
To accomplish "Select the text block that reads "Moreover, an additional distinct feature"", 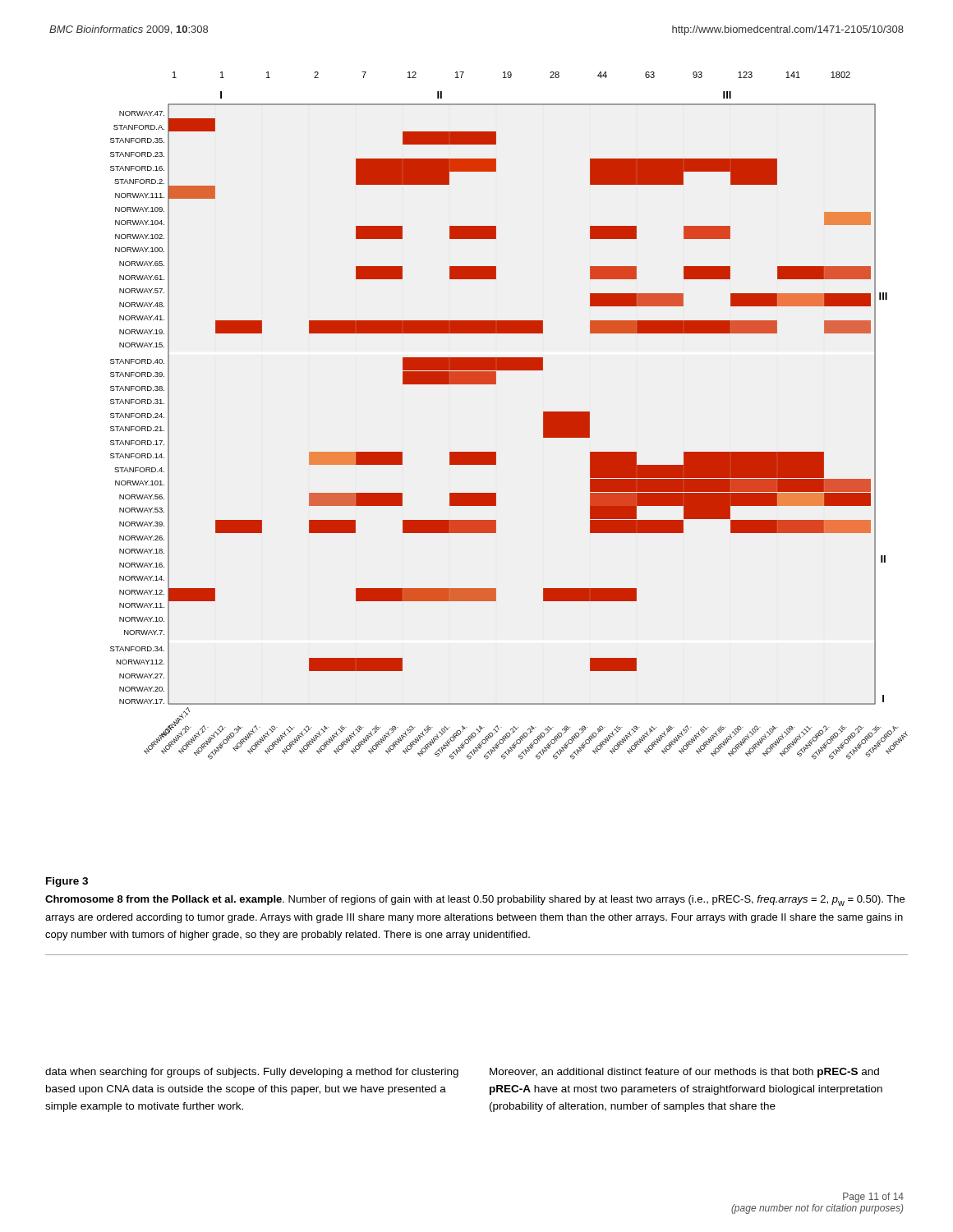I will 686,1089.
